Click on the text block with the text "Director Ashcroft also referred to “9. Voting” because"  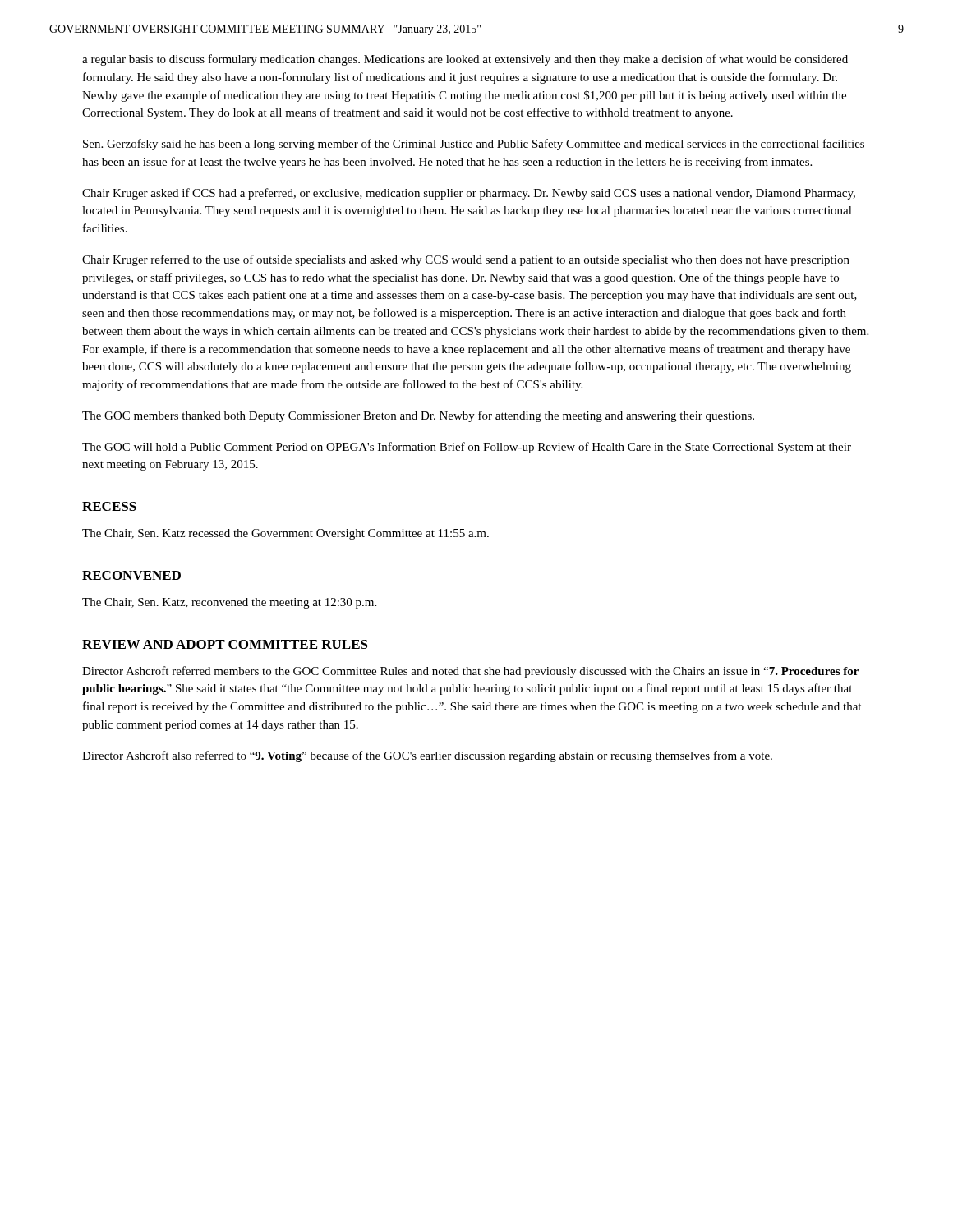pos(428,755)
